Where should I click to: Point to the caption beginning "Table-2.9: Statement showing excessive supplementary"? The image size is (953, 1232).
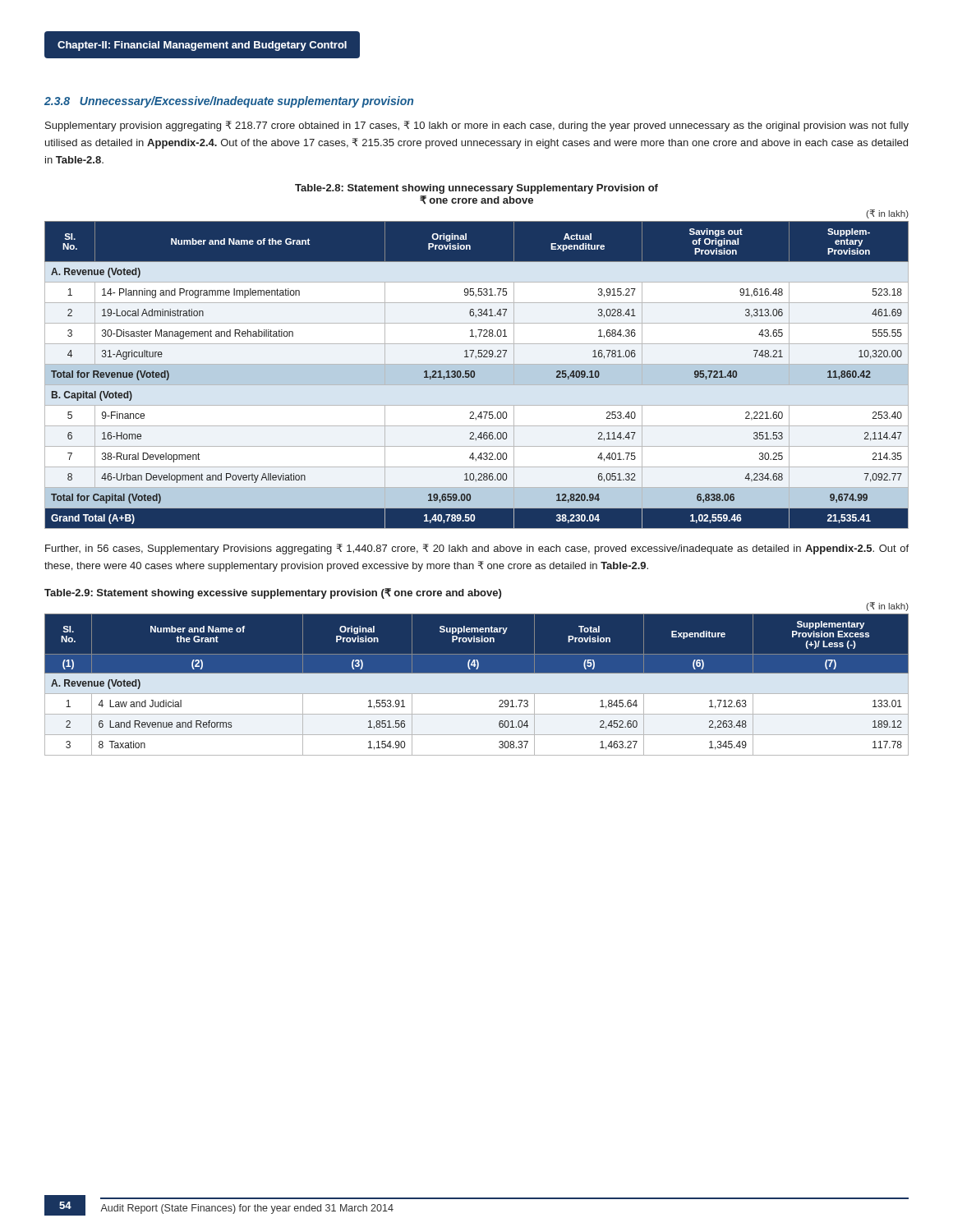pyautogui.click(x=273, y=593)
